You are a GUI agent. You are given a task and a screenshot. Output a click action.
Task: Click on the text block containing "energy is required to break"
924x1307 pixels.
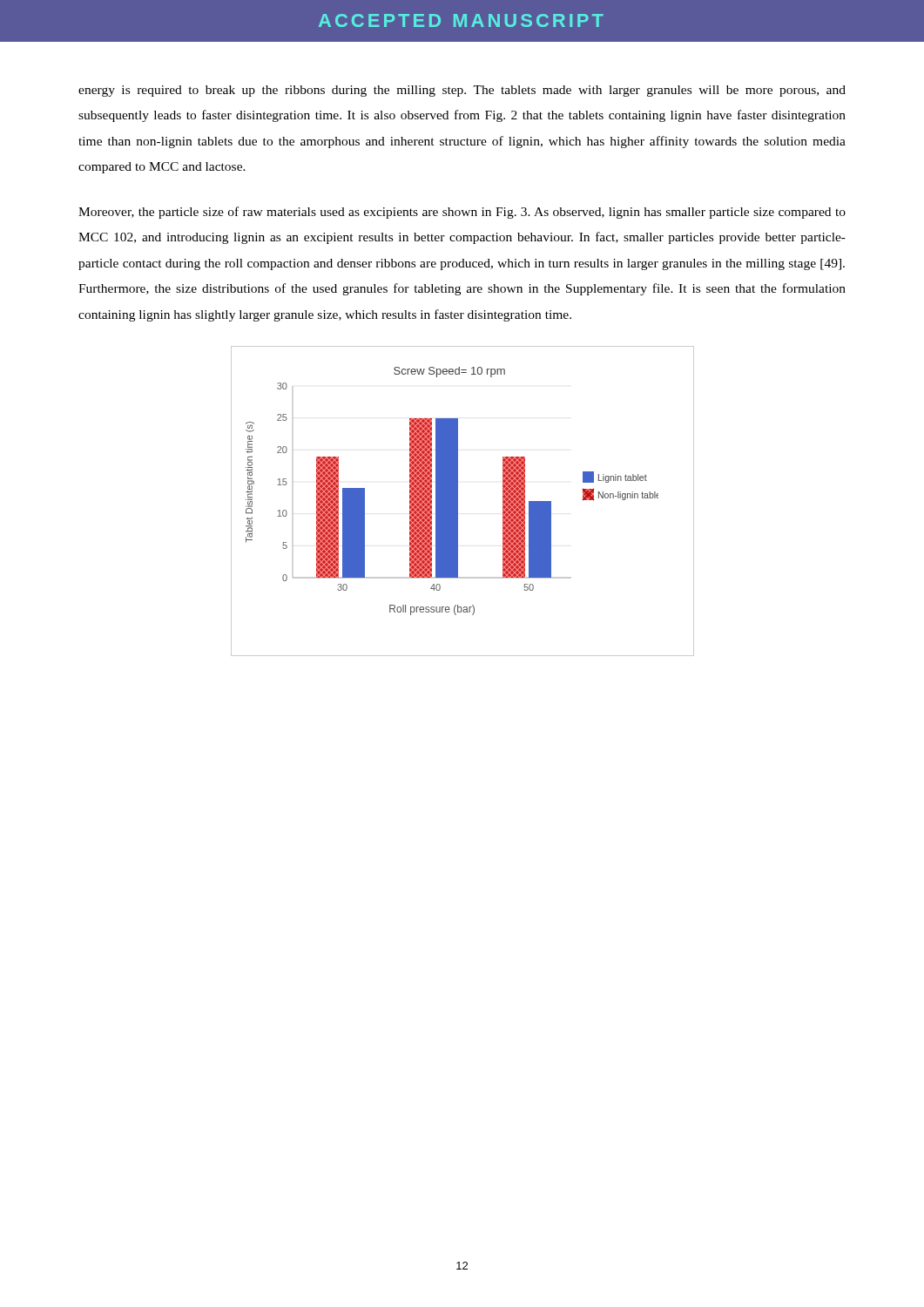[462, 128]
